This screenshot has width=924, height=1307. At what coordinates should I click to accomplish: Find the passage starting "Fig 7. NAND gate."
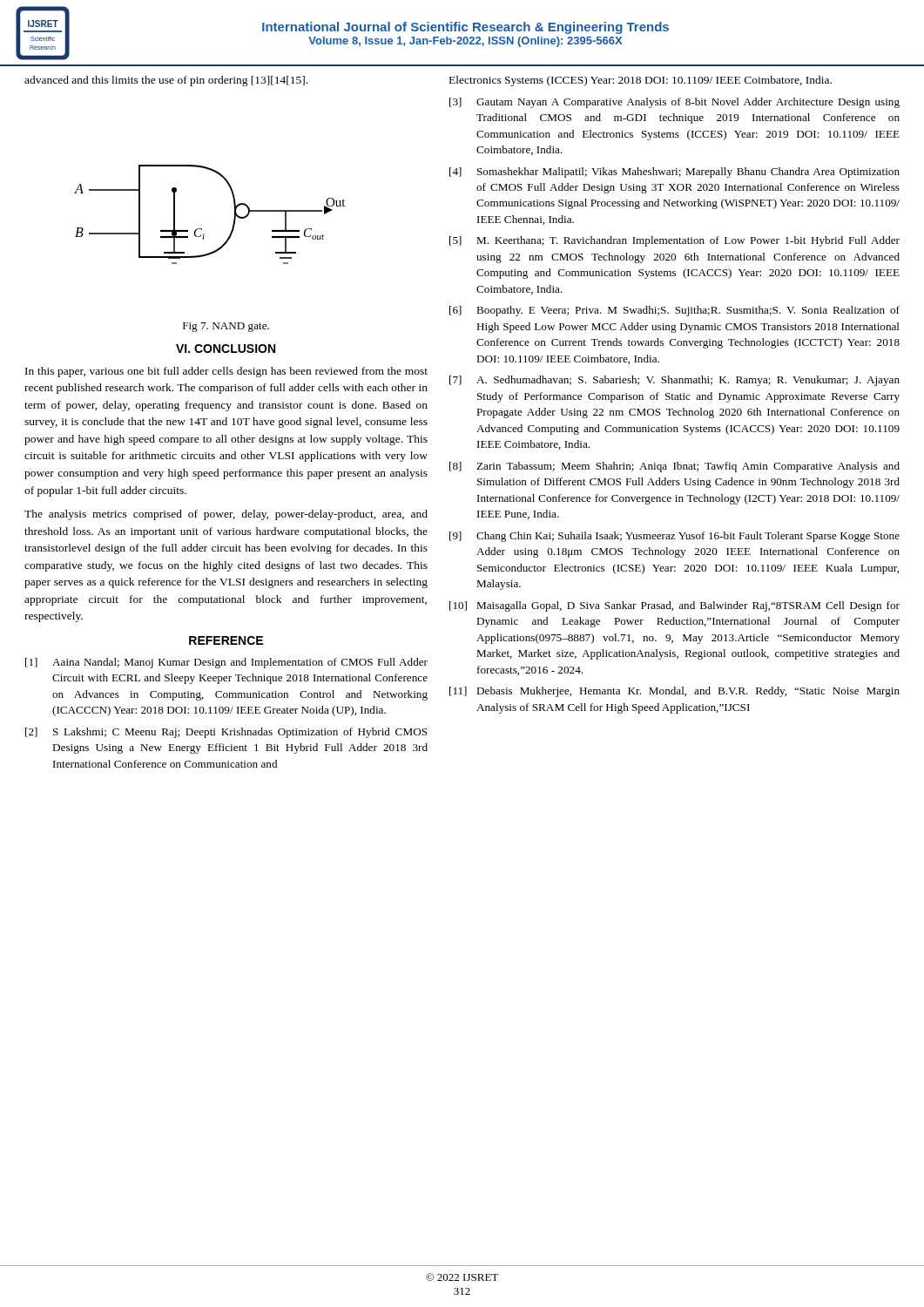226,325
